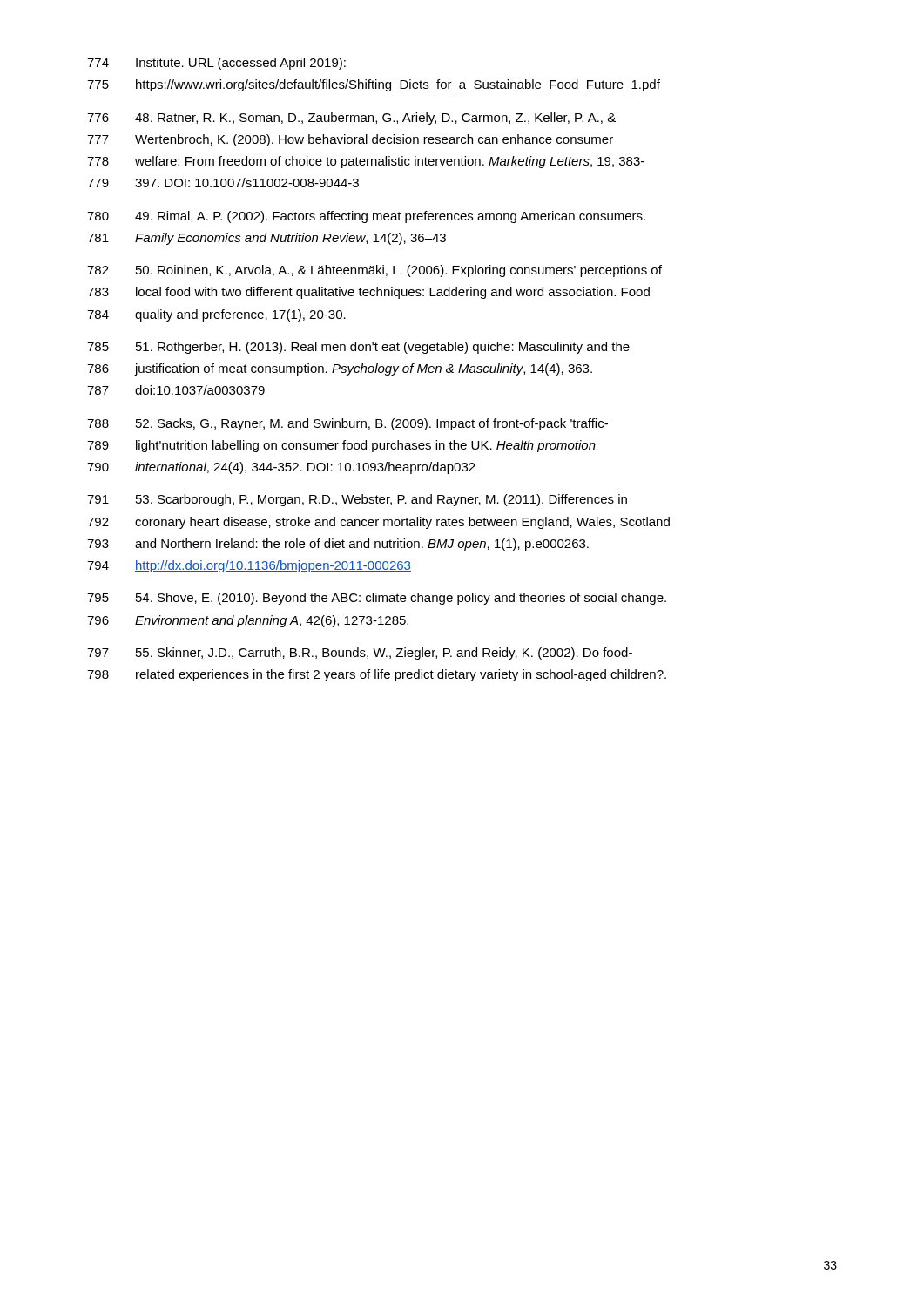Locate the block starting "774 Institute. URL (accessed April 2019):"

[217, 62]
